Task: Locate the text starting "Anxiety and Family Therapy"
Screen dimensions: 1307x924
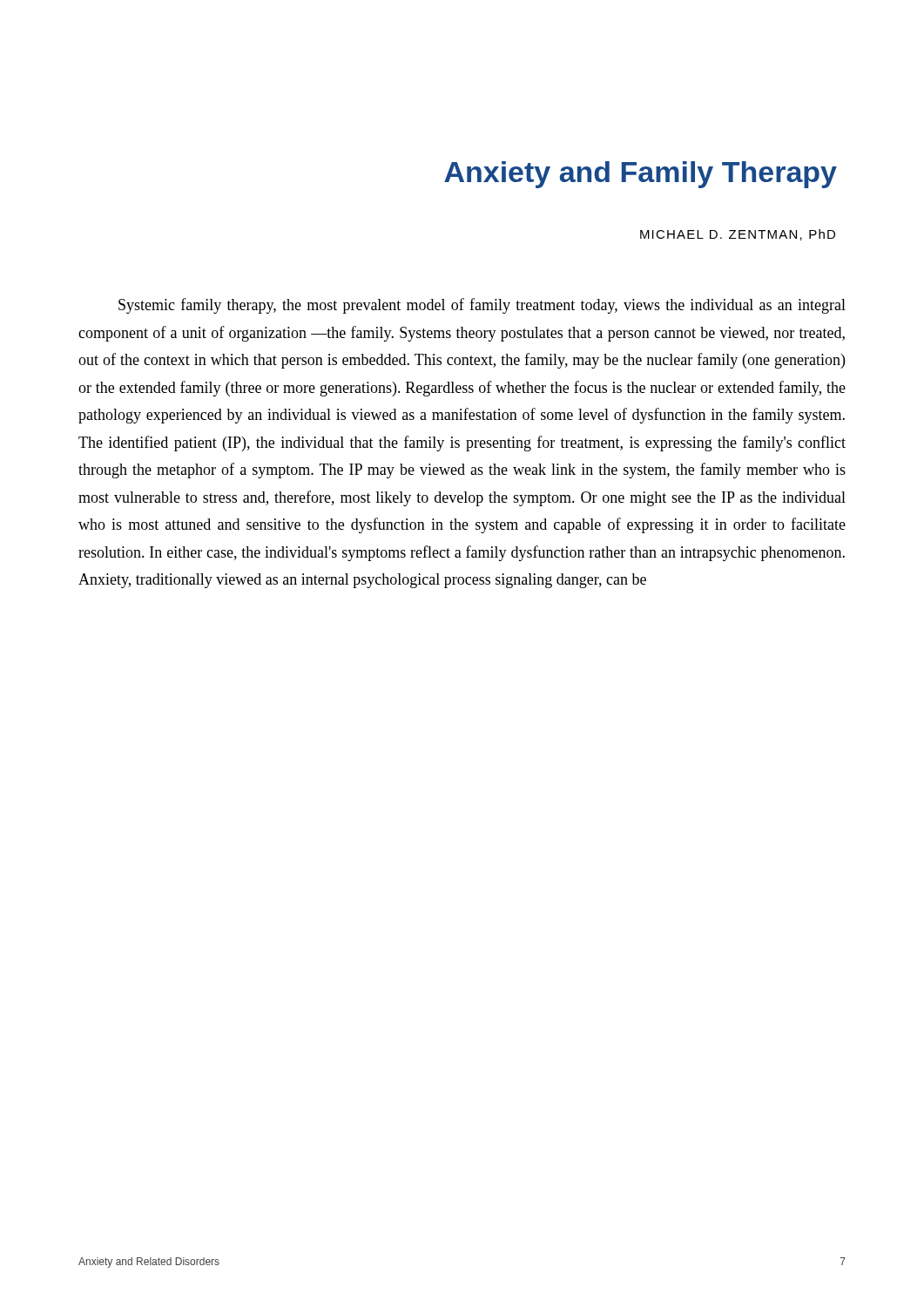Action: coord(640,172)
